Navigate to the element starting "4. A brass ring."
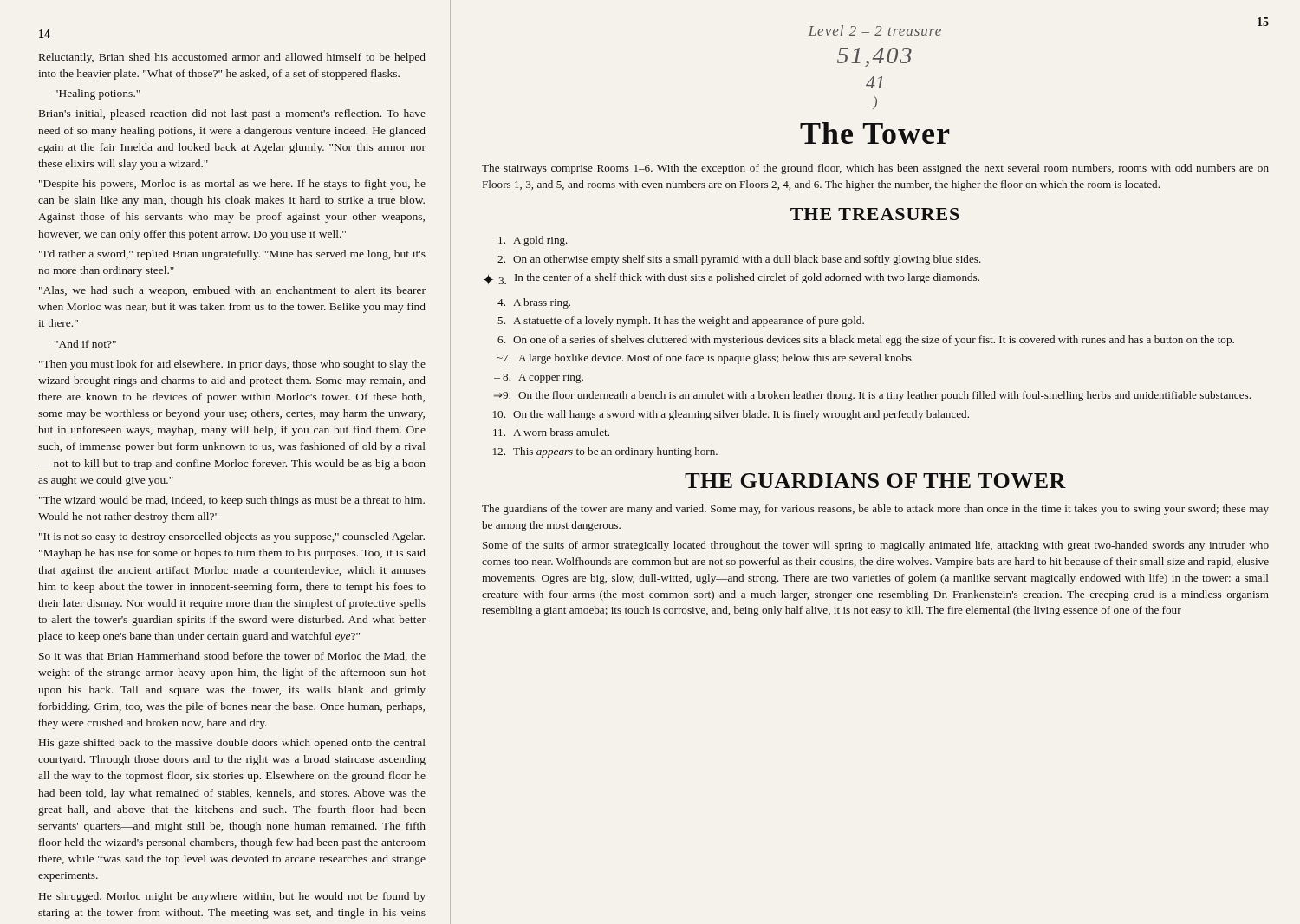The image size is (1300, 924). 534,303
